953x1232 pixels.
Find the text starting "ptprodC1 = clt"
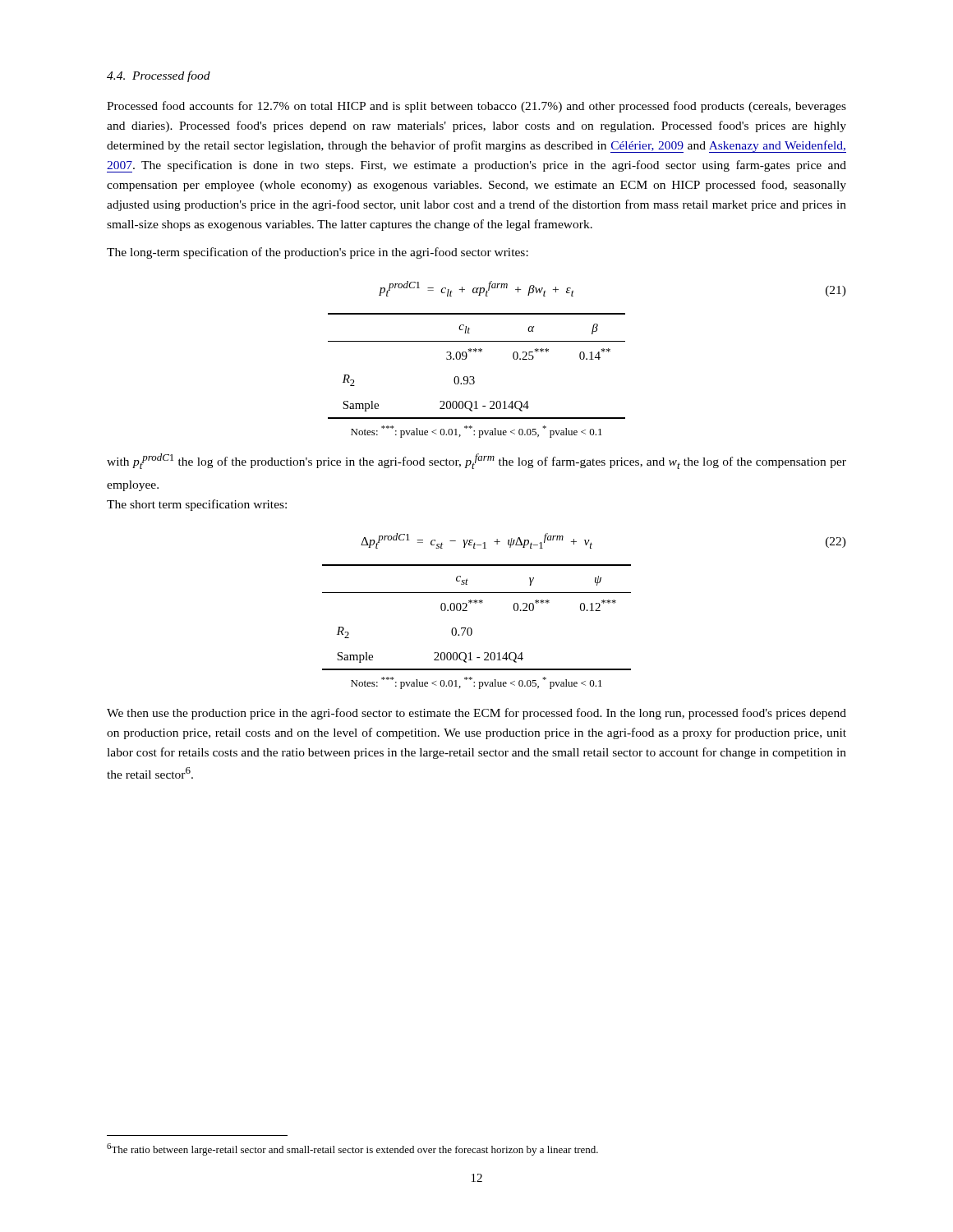point(479,288)
